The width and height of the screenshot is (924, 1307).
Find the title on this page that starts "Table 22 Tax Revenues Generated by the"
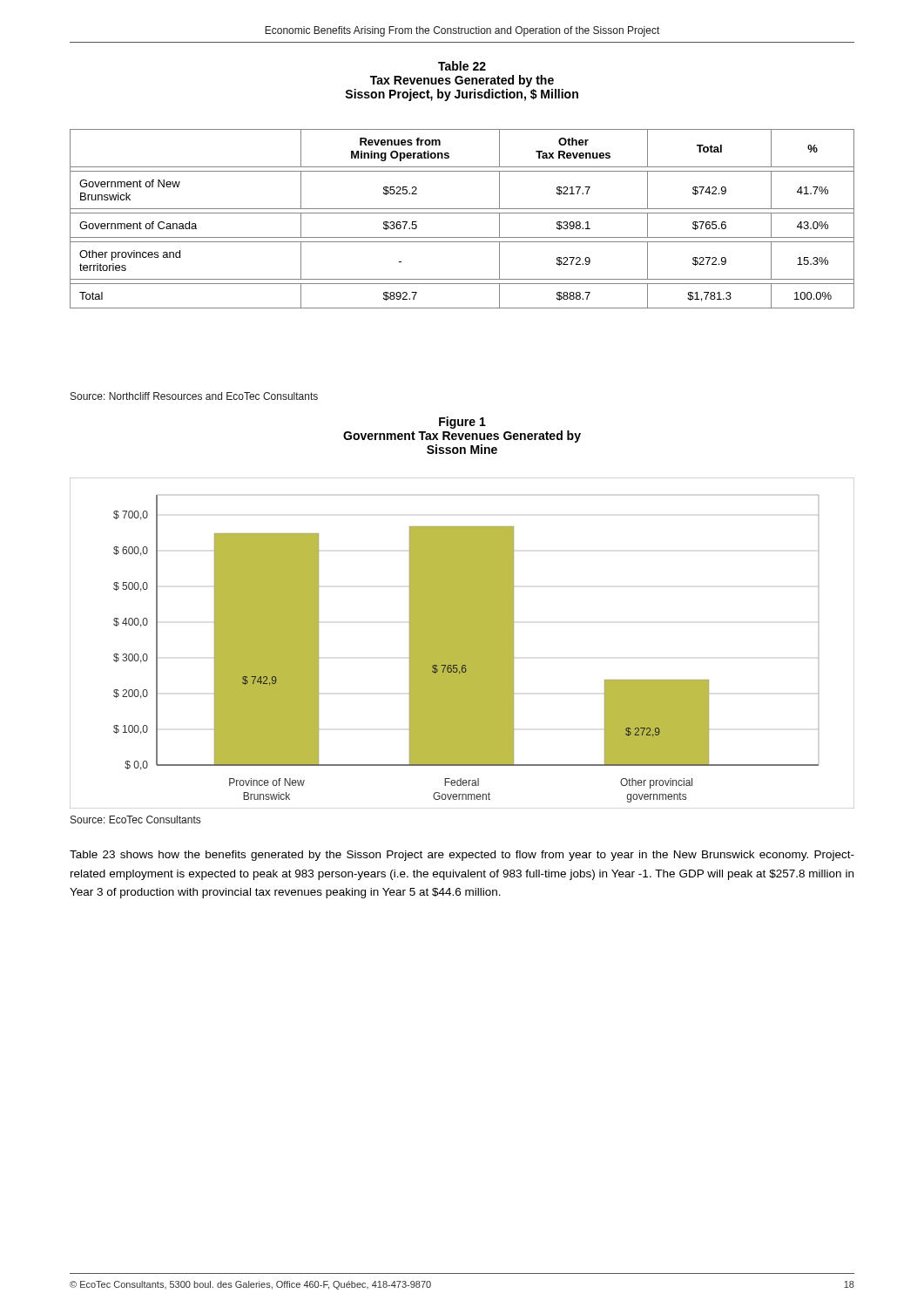pos(462,80)
